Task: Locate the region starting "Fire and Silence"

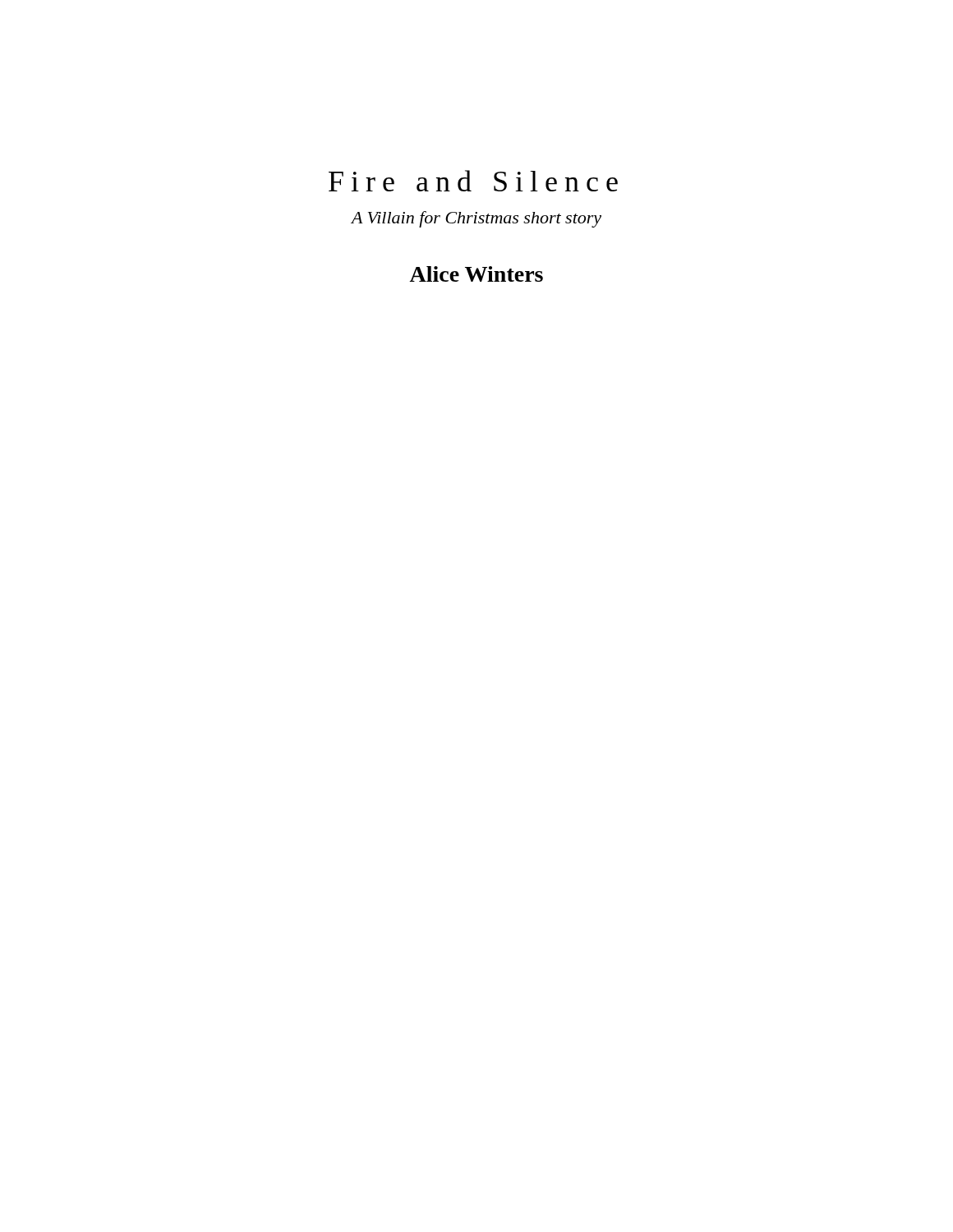Action: coord(476,181)
